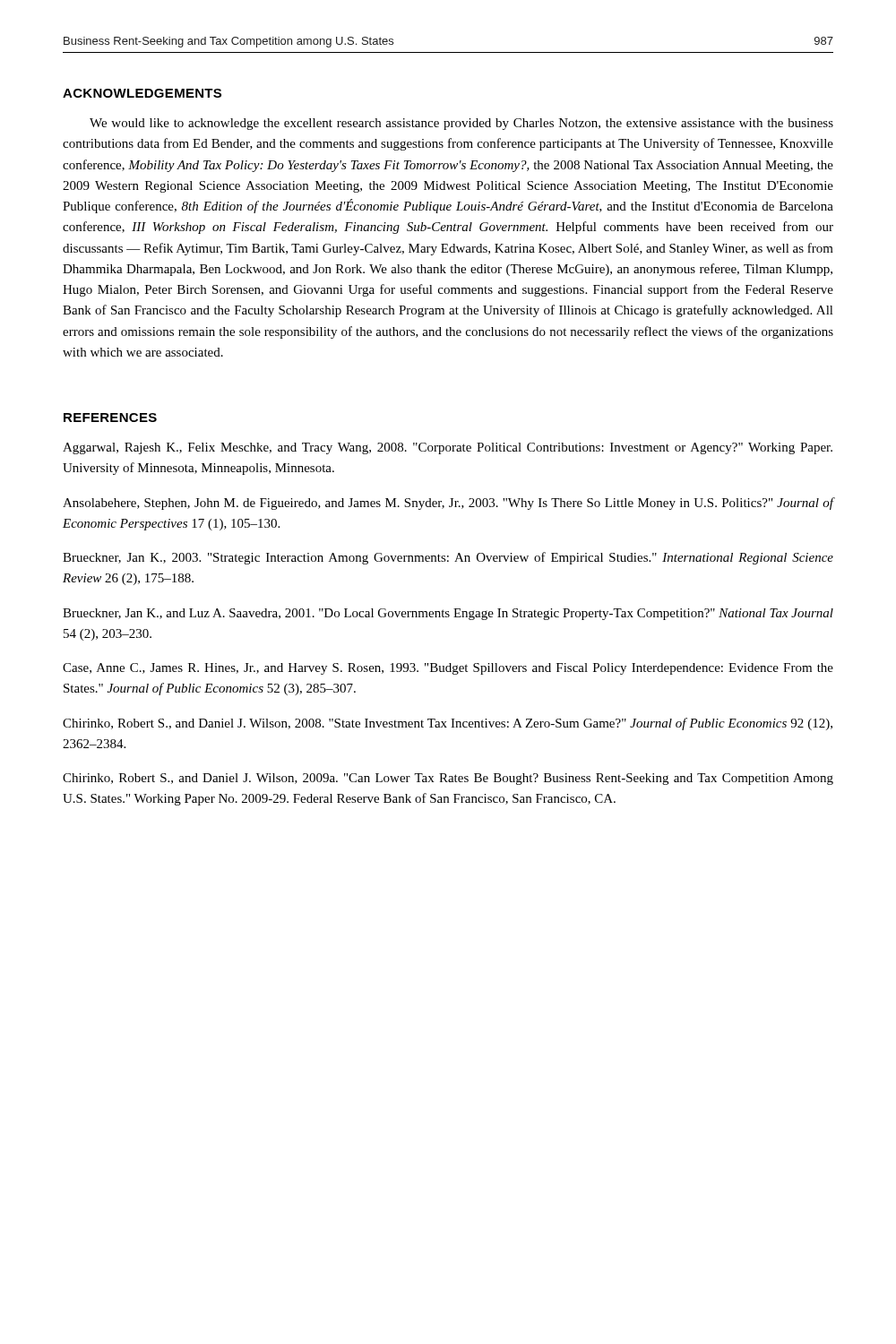Find the list item with the text "Ansolabehere, Stephen, John M."
This screenshot has height=1344, width=896.
[x=448, y=513]
